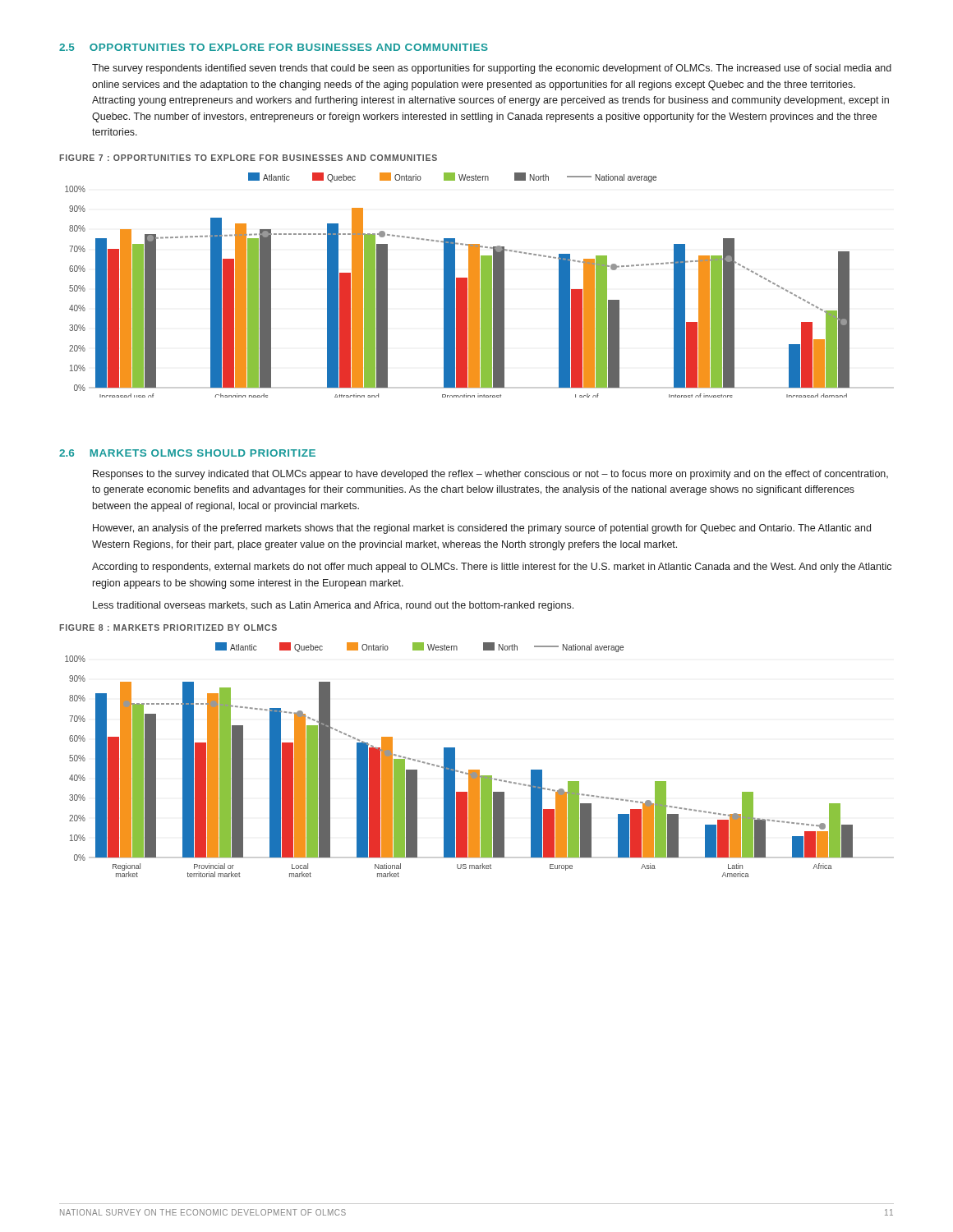Screen dimensions: 1232x953
Task: Locate the caption that opens with "FIGURE 8 : MARKETS PRIORITIZED BY"
Action: (168, 627)
